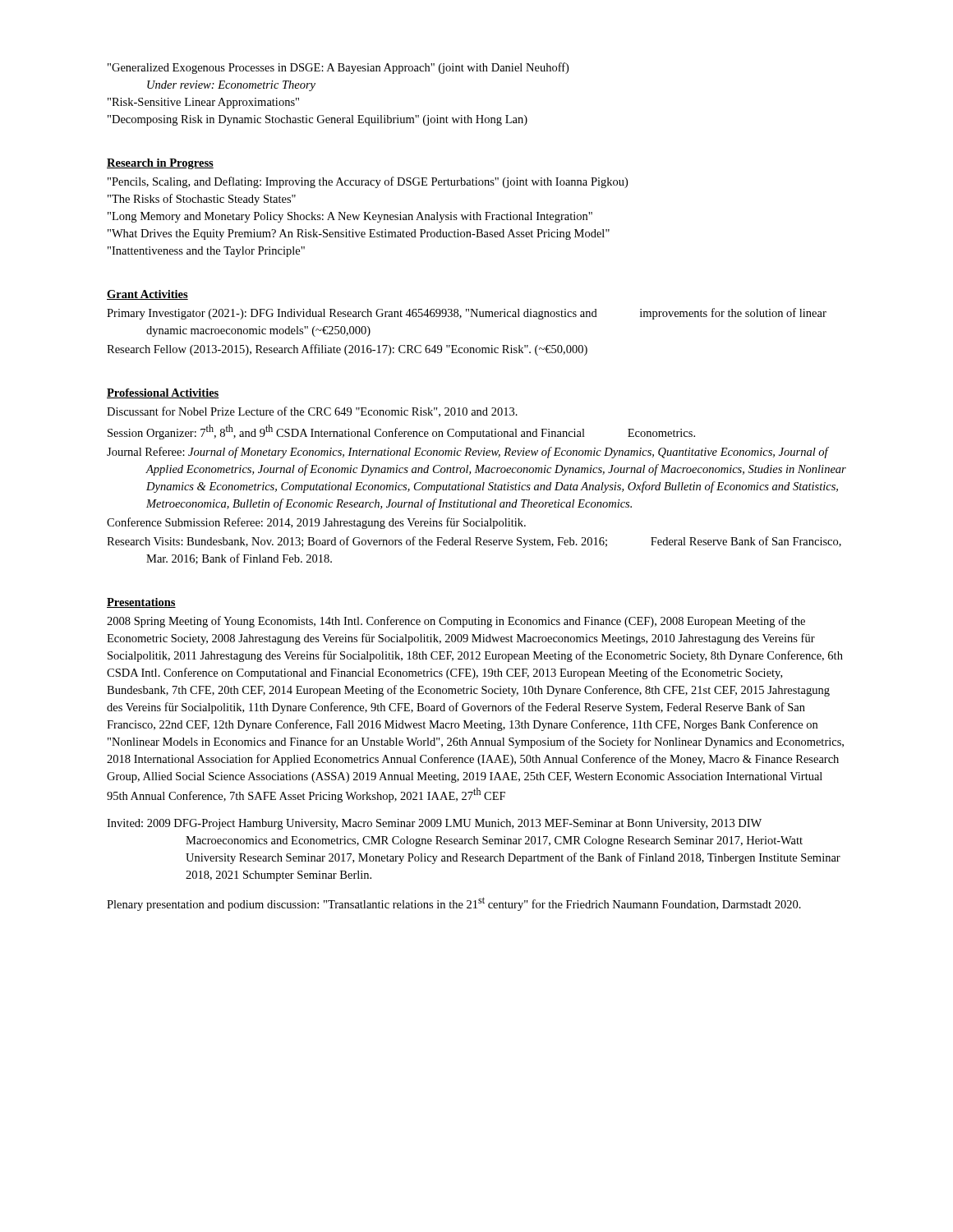Point to the region starting "Session Organizer: 7th, 8th,"
Image resolution: width=953 pixels, height=1232 pixels.
pos(401,431)
